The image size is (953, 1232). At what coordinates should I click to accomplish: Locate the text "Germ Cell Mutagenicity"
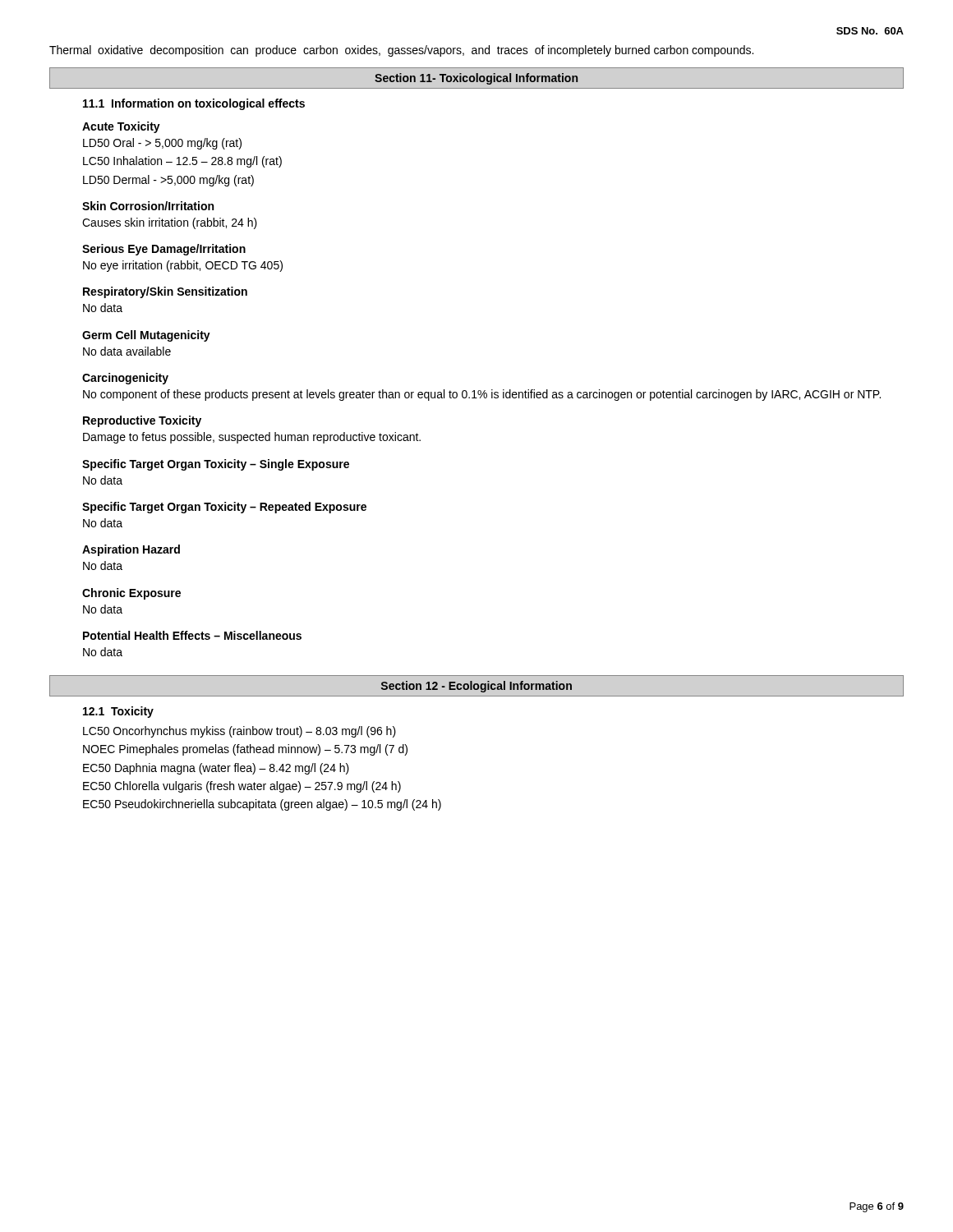146,335
